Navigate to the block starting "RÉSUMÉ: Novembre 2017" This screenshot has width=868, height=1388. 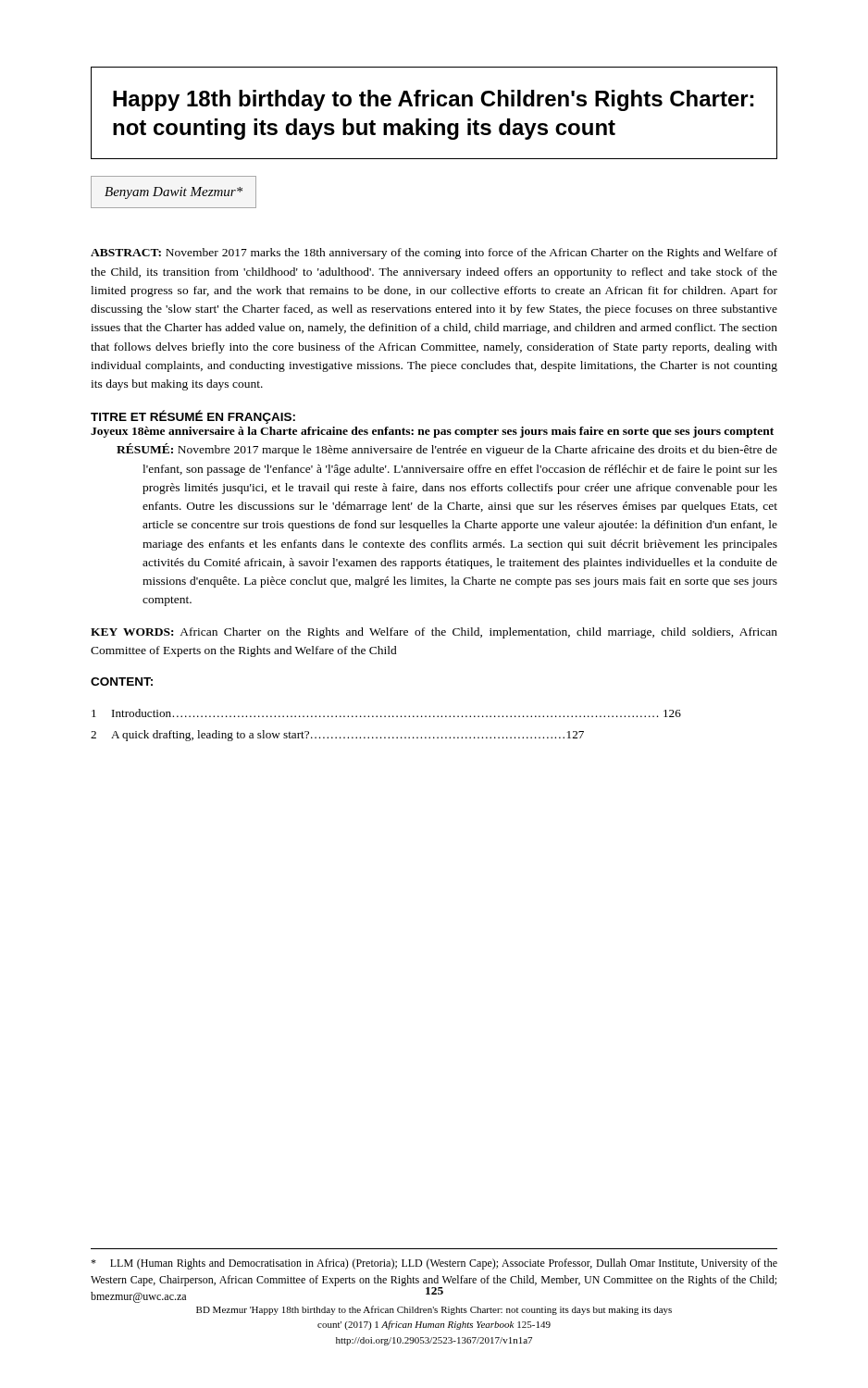click(x=447, y=525)
